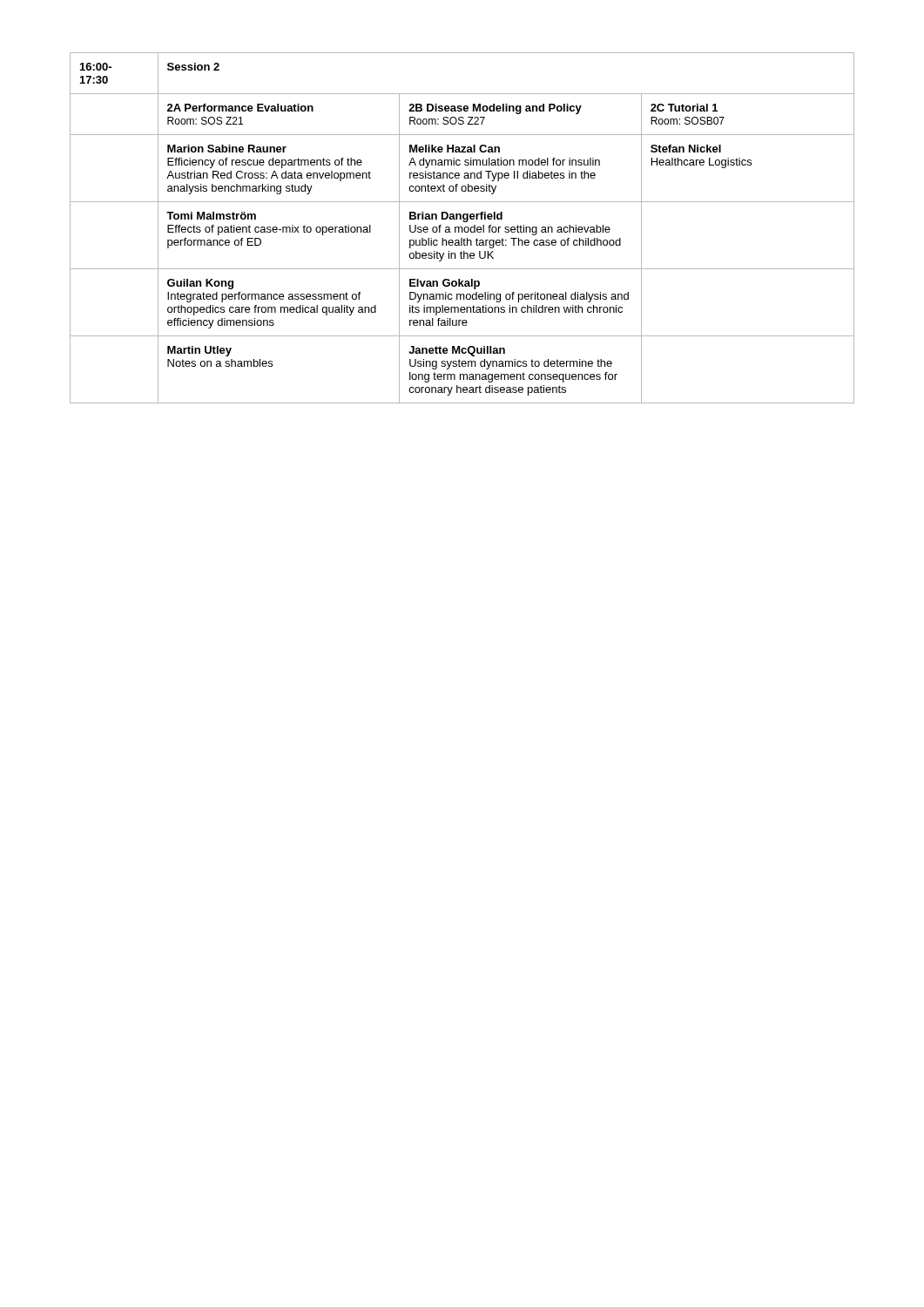Find the table that mentions "Janette McQuillan Using system"
924x1307 pixels.
[x=462, y=228]
